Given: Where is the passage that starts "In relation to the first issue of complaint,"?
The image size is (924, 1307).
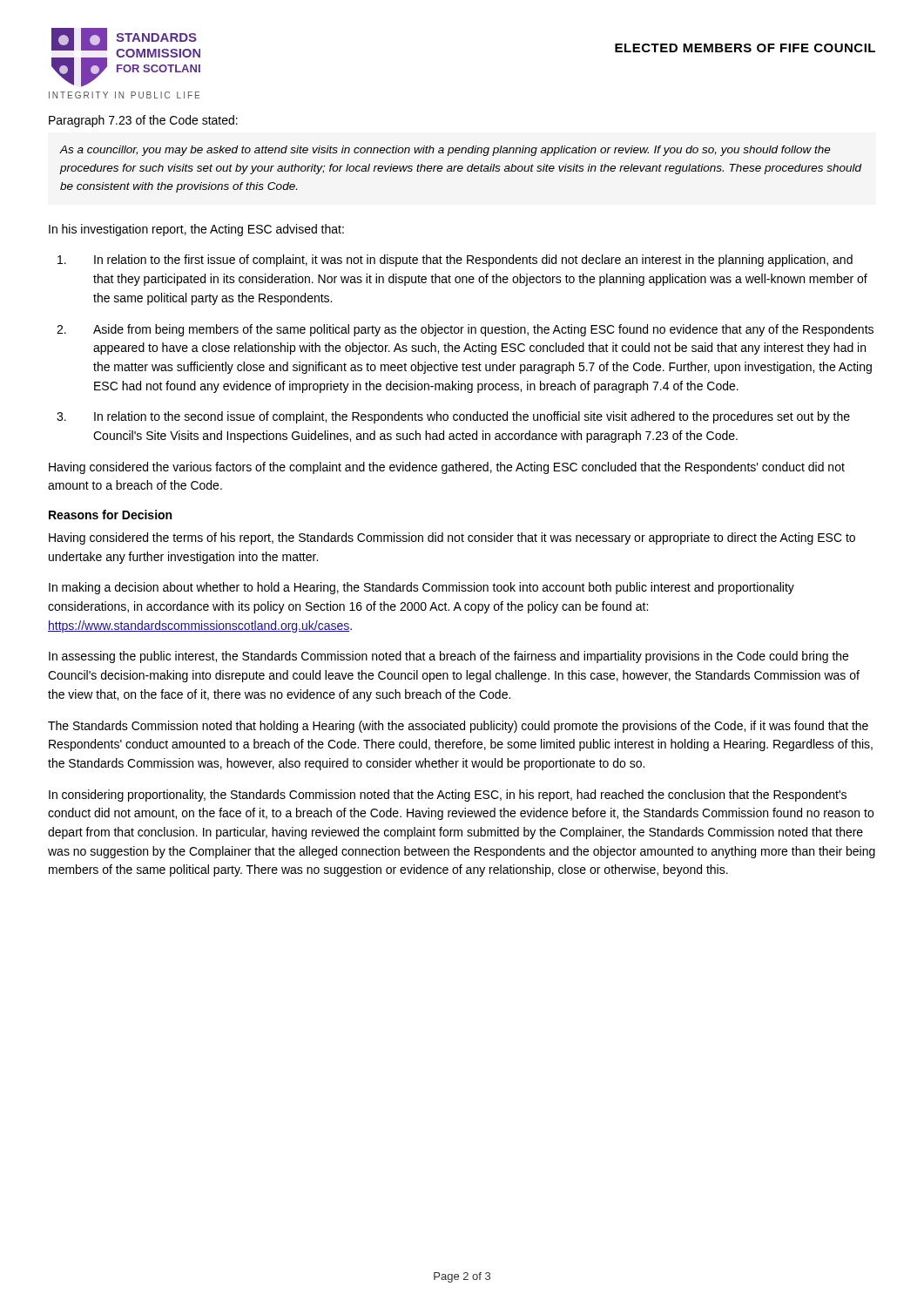Looking at the screenshot, I should (462, 280).
